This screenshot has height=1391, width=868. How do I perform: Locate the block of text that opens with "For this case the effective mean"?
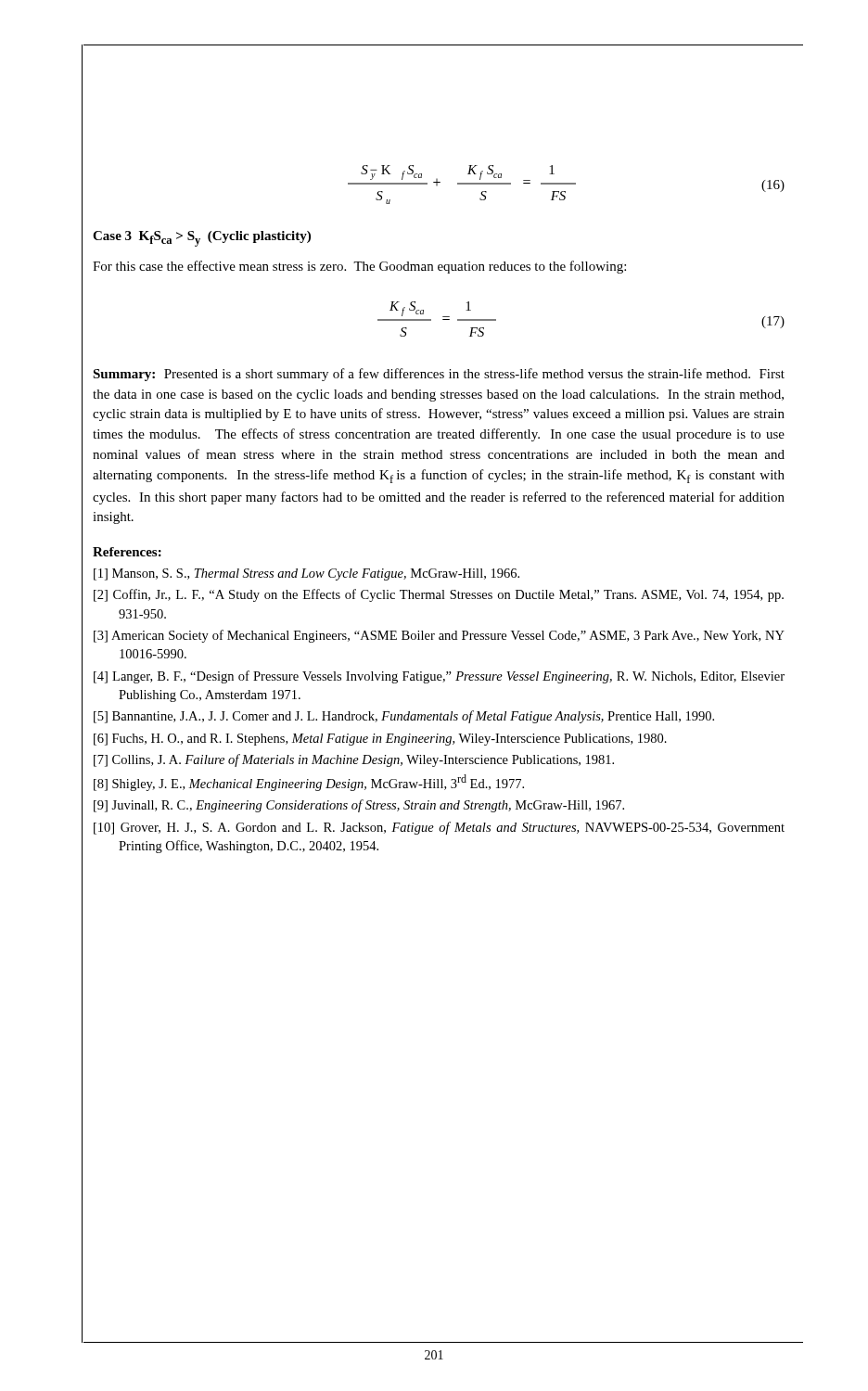(360, 266)
